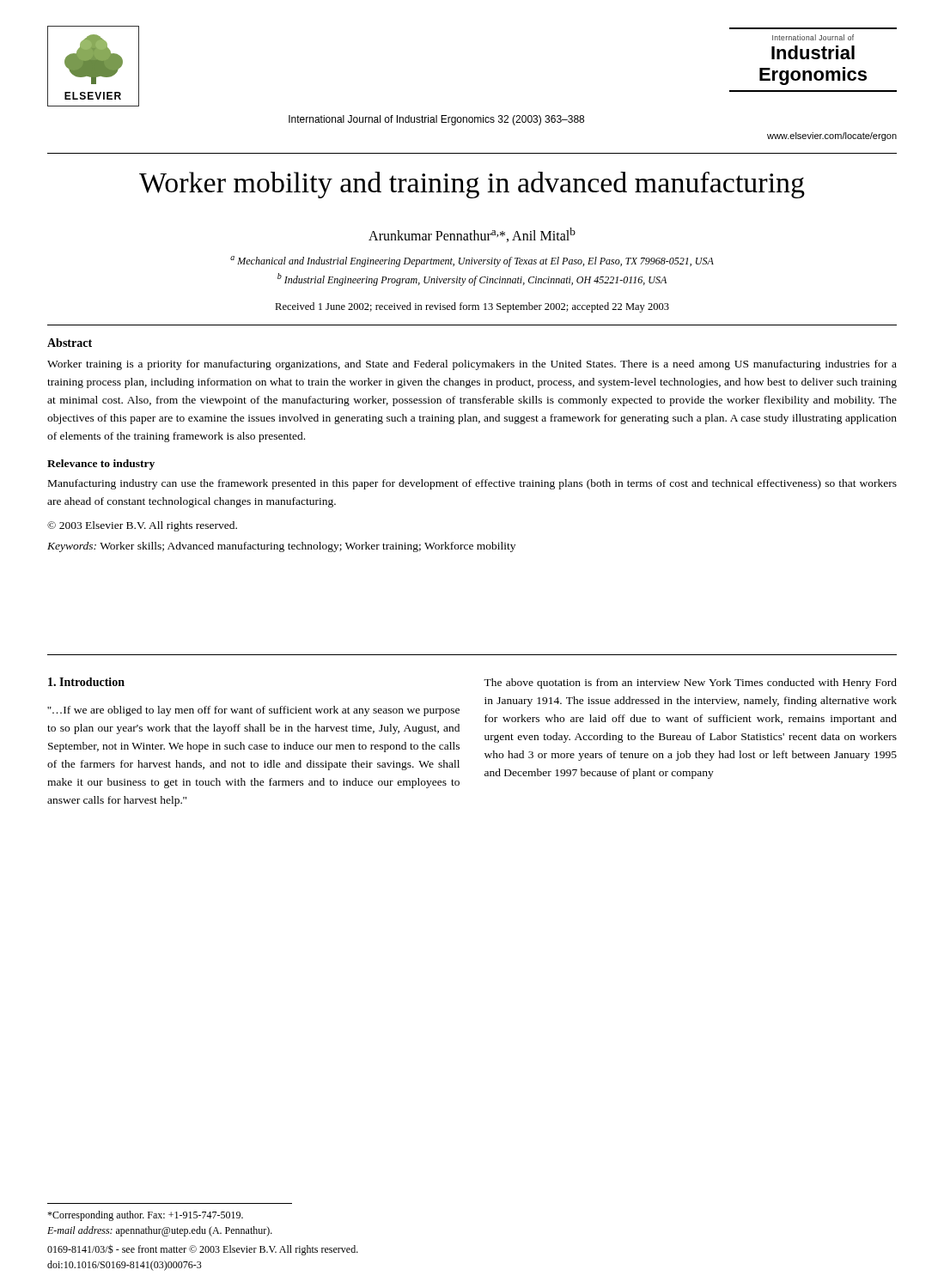The height and width of the screenshot is (1288, 944).
Task: Point to the text block starting "a Mechanical and Industrial Engineering"
Action: pos(472,269)
